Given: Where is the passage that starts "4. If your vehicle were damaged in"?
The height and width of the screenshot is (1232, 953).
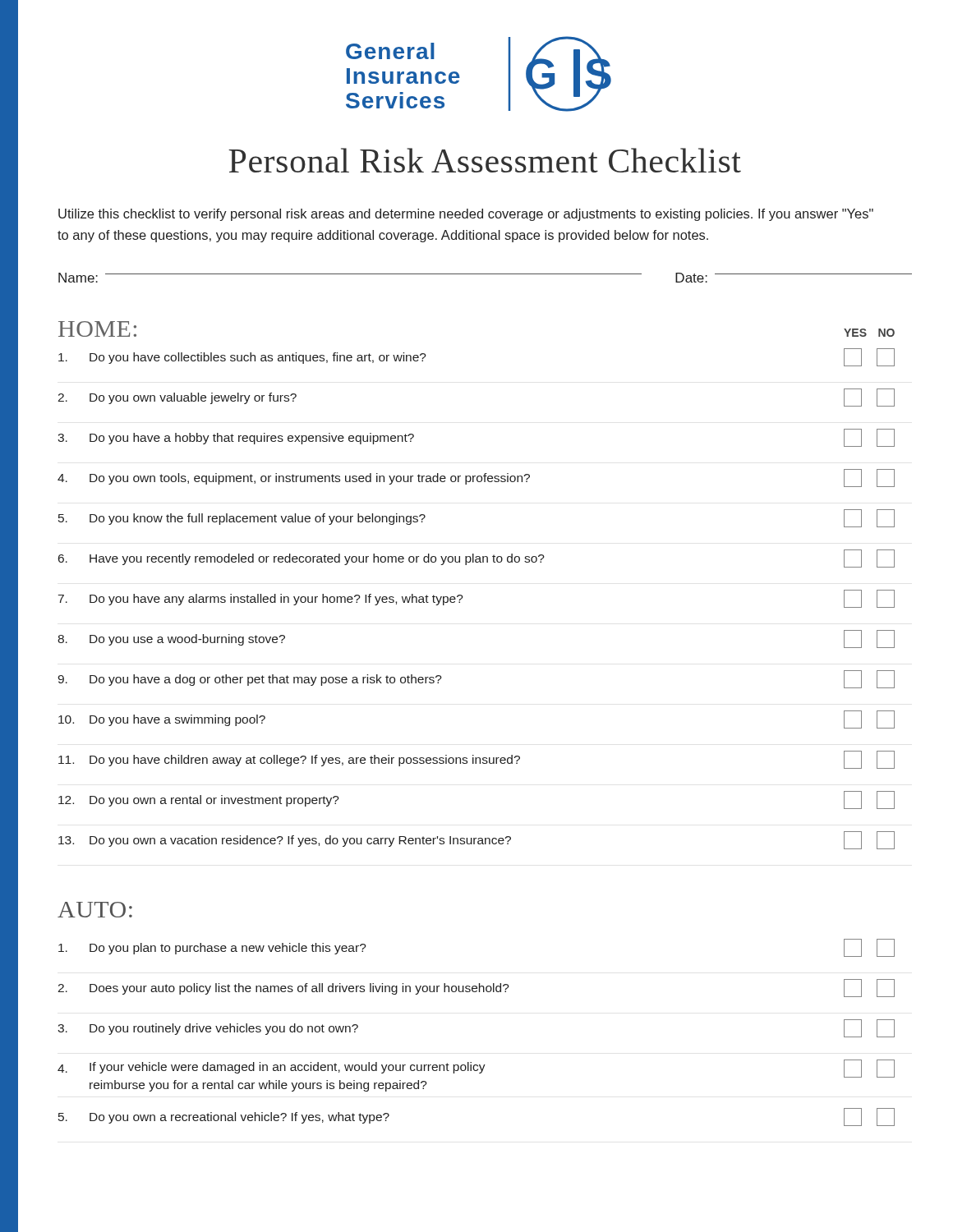Looking at the screenshot, I should click(485, 1076).
